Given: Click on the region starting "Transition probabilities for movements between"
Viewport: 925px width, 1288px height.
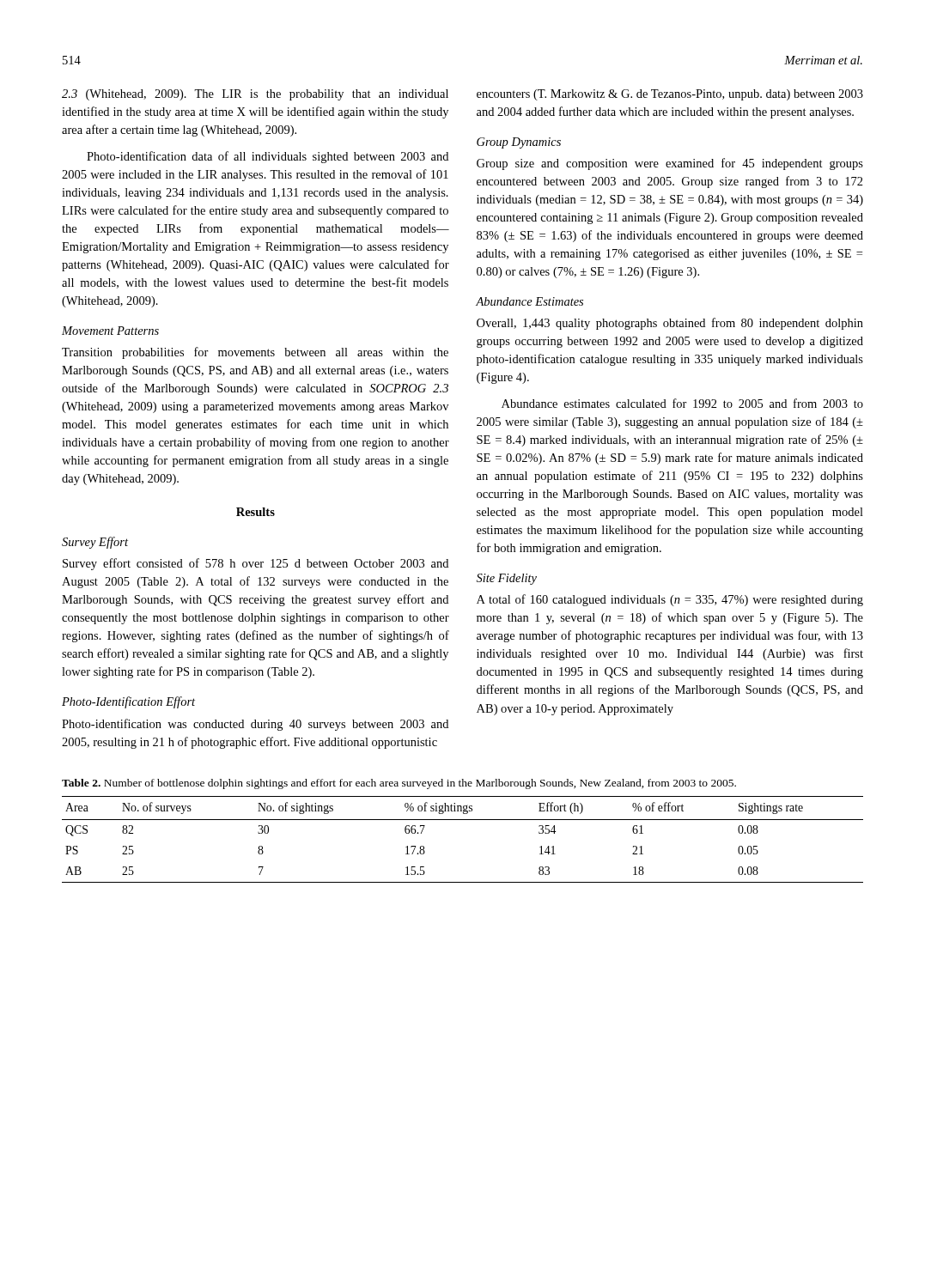Looking at the screenshot, I should click(x=255, y=416).
